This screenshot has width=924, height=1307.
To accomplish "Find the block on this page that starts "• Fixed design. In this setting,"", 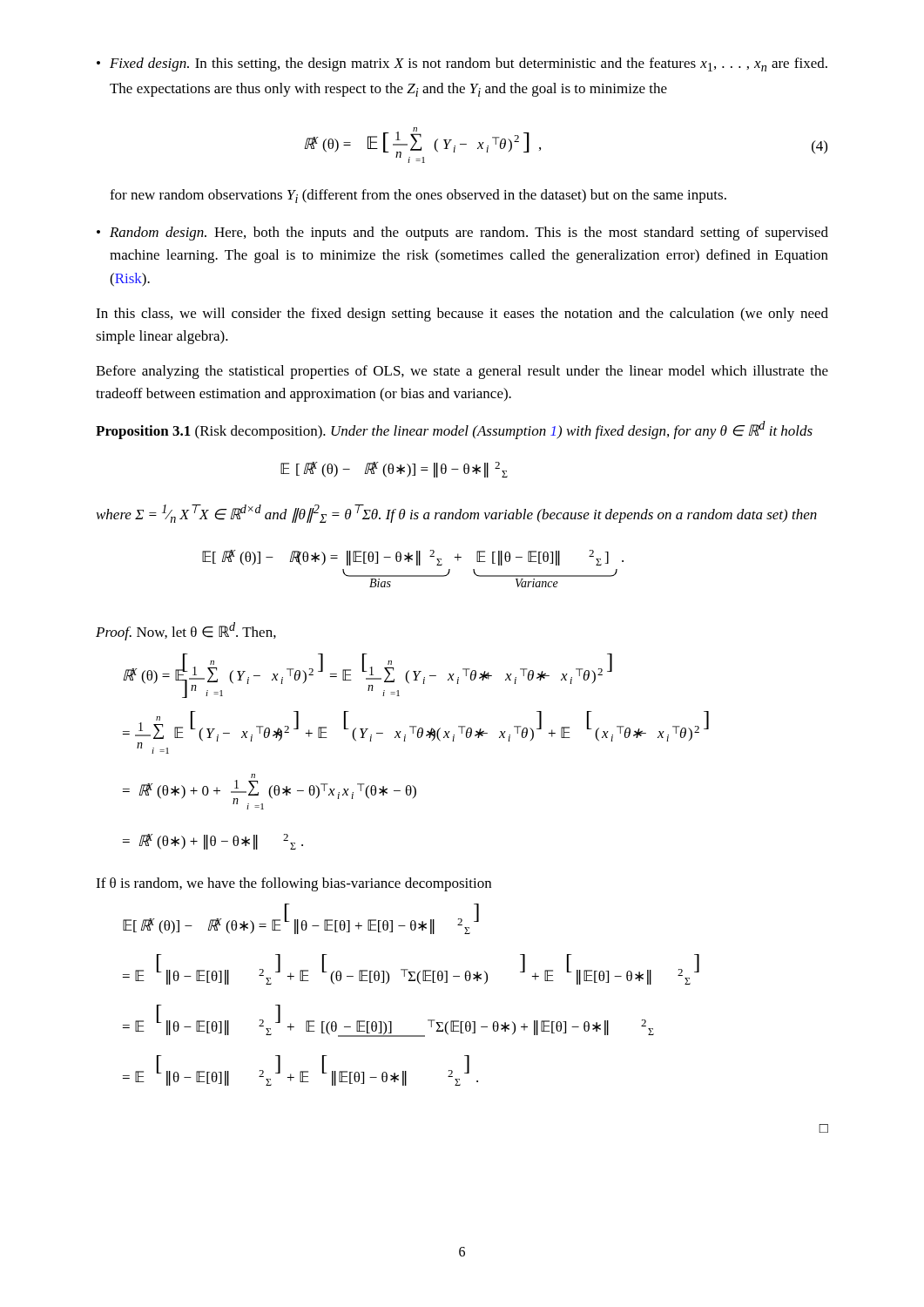I will [x=462, y=64].
